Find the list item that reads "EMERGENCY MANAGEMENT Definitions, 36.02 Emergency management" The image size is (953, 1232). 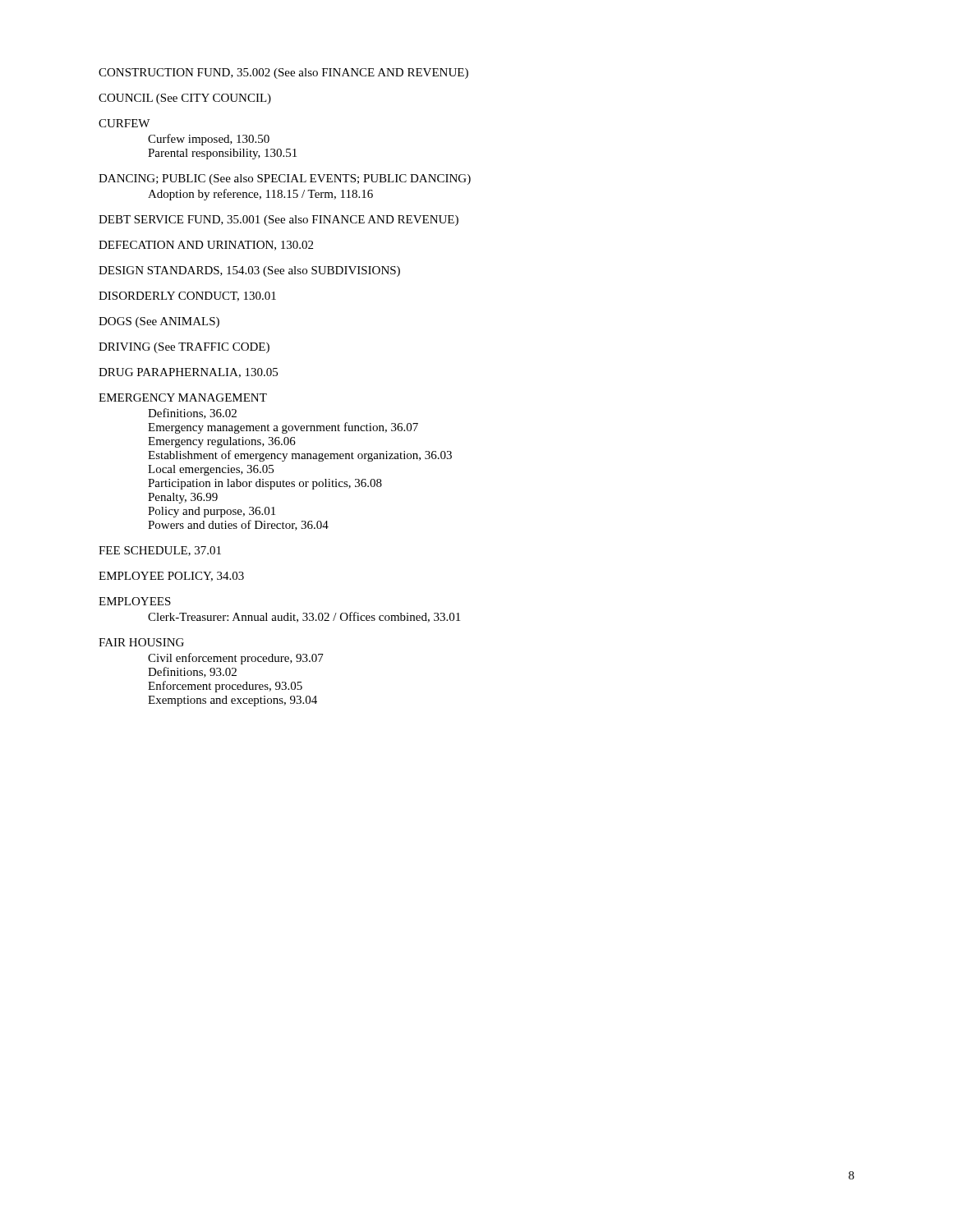pyautogui.click(x=183, y=398)
